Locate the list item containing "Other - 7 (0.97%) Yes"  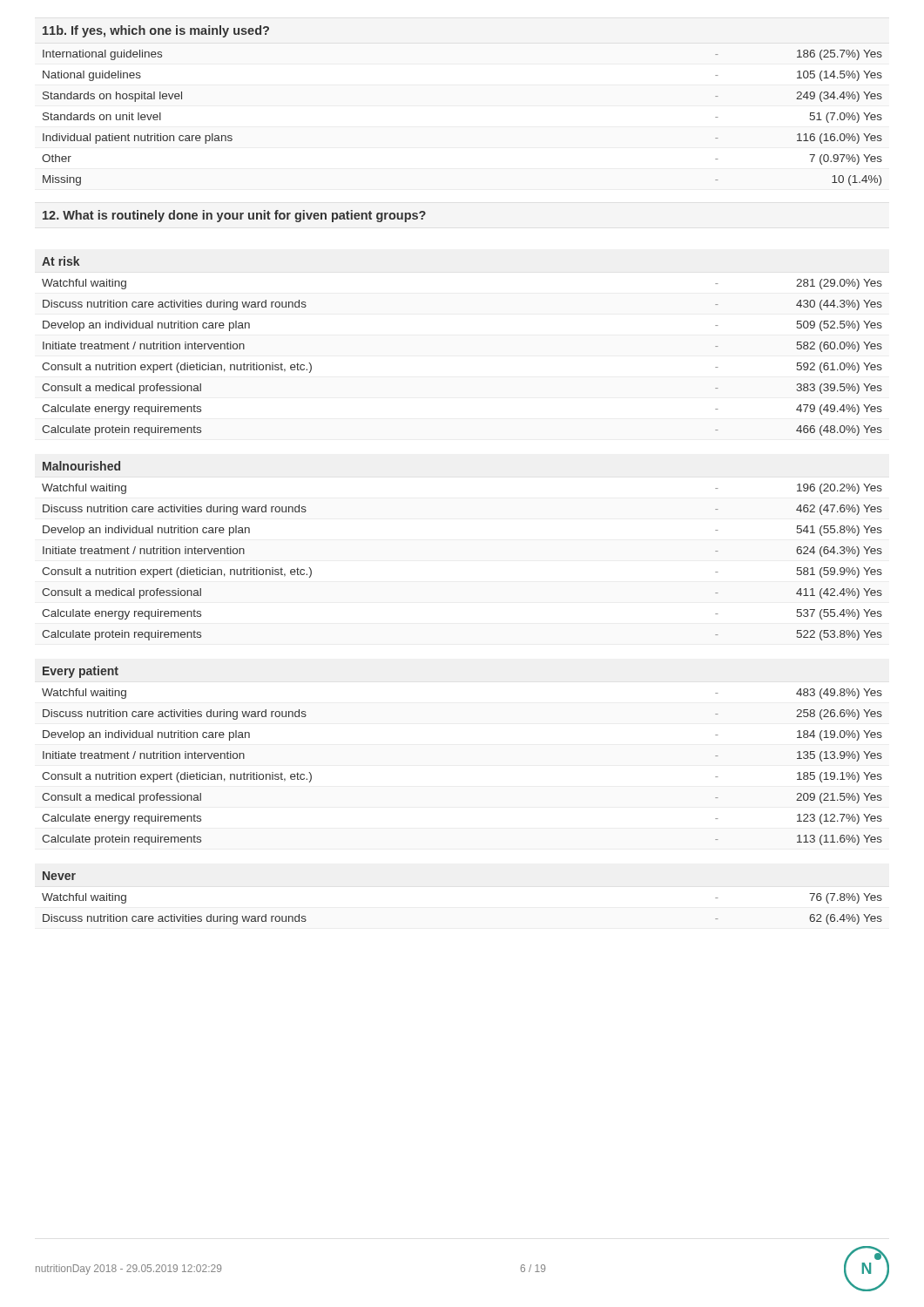(x=56, y=159)
